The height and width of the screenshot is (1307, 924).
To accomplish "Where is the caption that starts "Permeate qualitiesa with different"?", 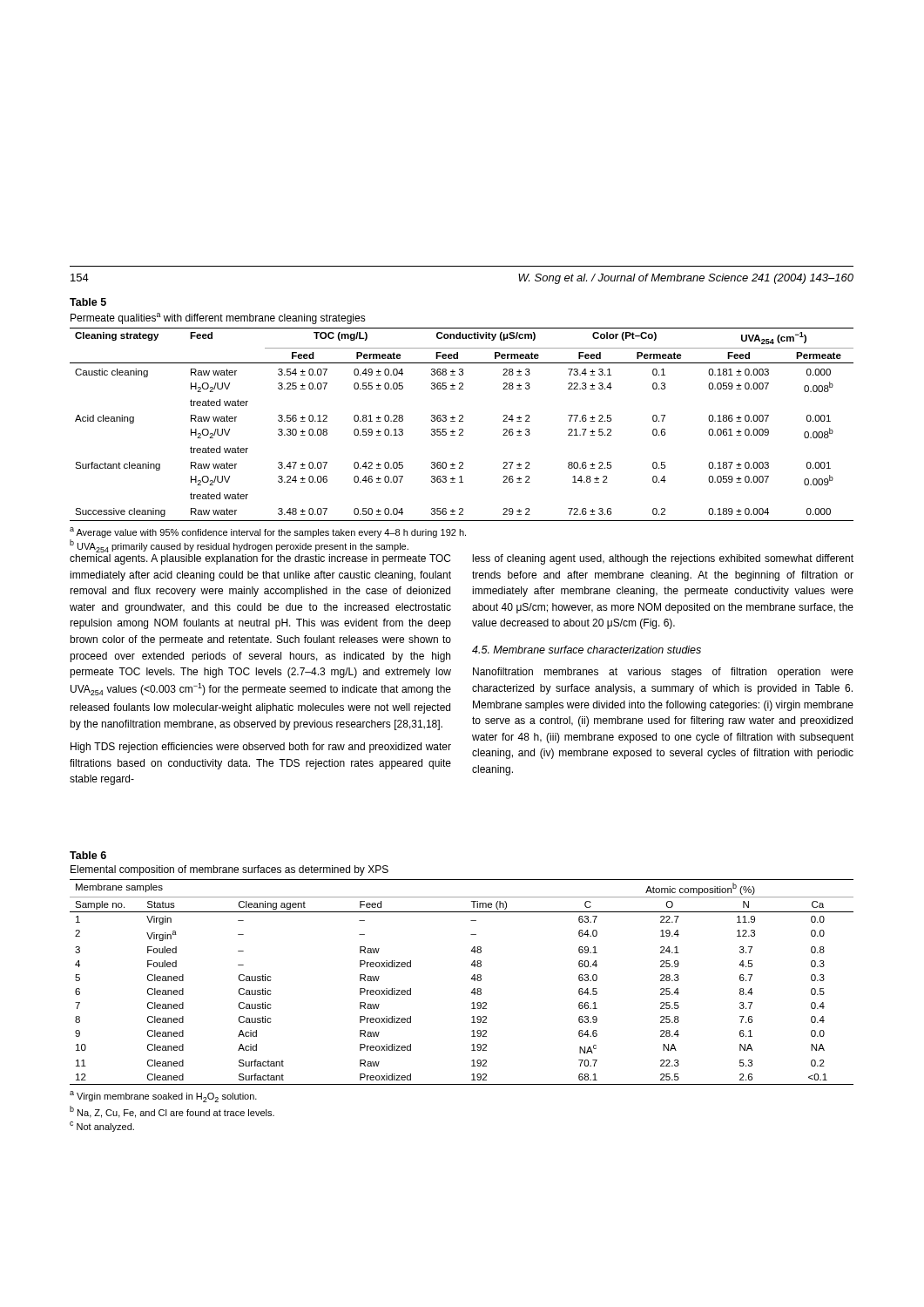I will (218, 317).
